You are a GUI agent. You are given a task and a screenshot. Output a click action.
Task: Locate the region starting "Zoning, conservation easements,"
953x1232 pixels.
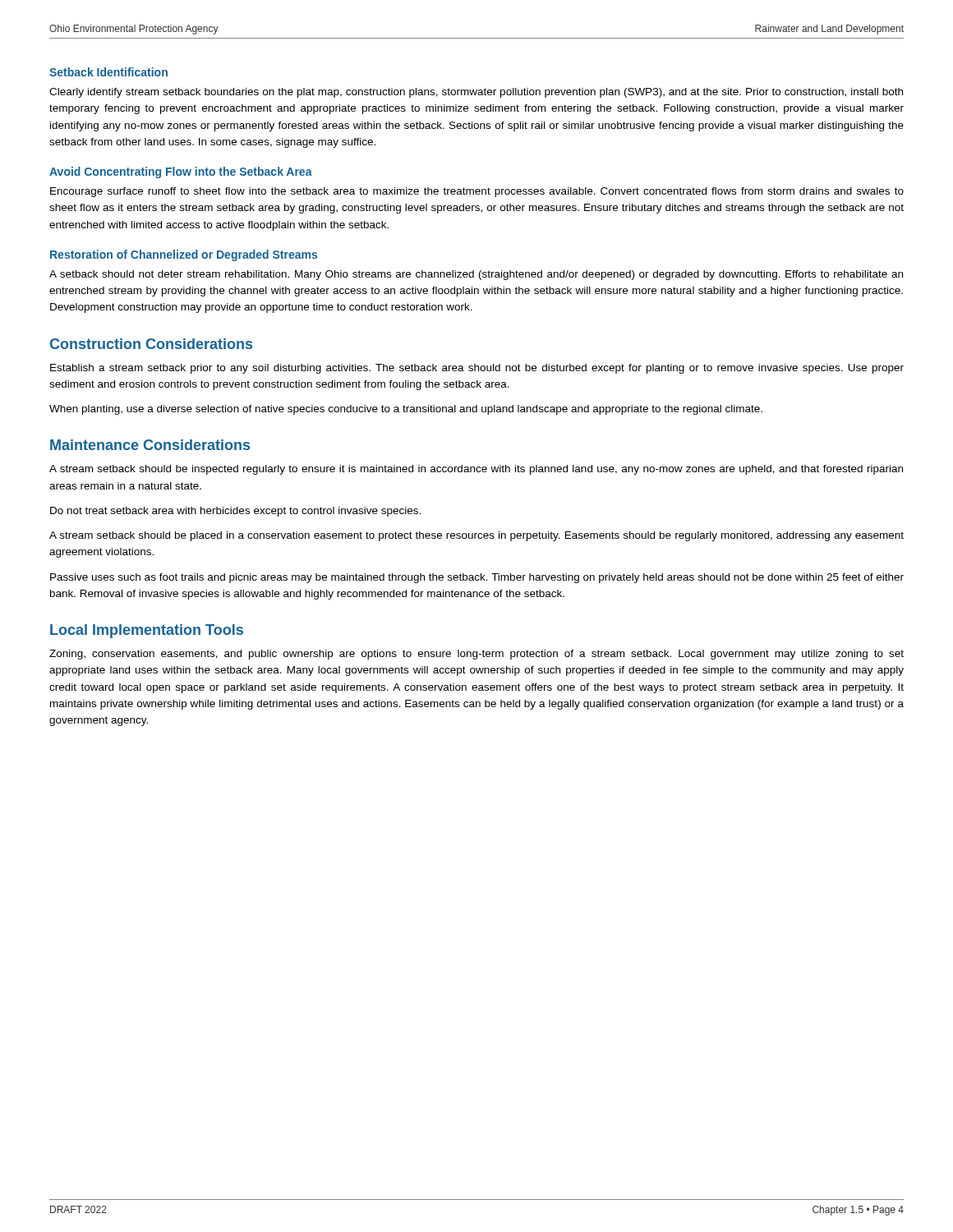[476, 687]
